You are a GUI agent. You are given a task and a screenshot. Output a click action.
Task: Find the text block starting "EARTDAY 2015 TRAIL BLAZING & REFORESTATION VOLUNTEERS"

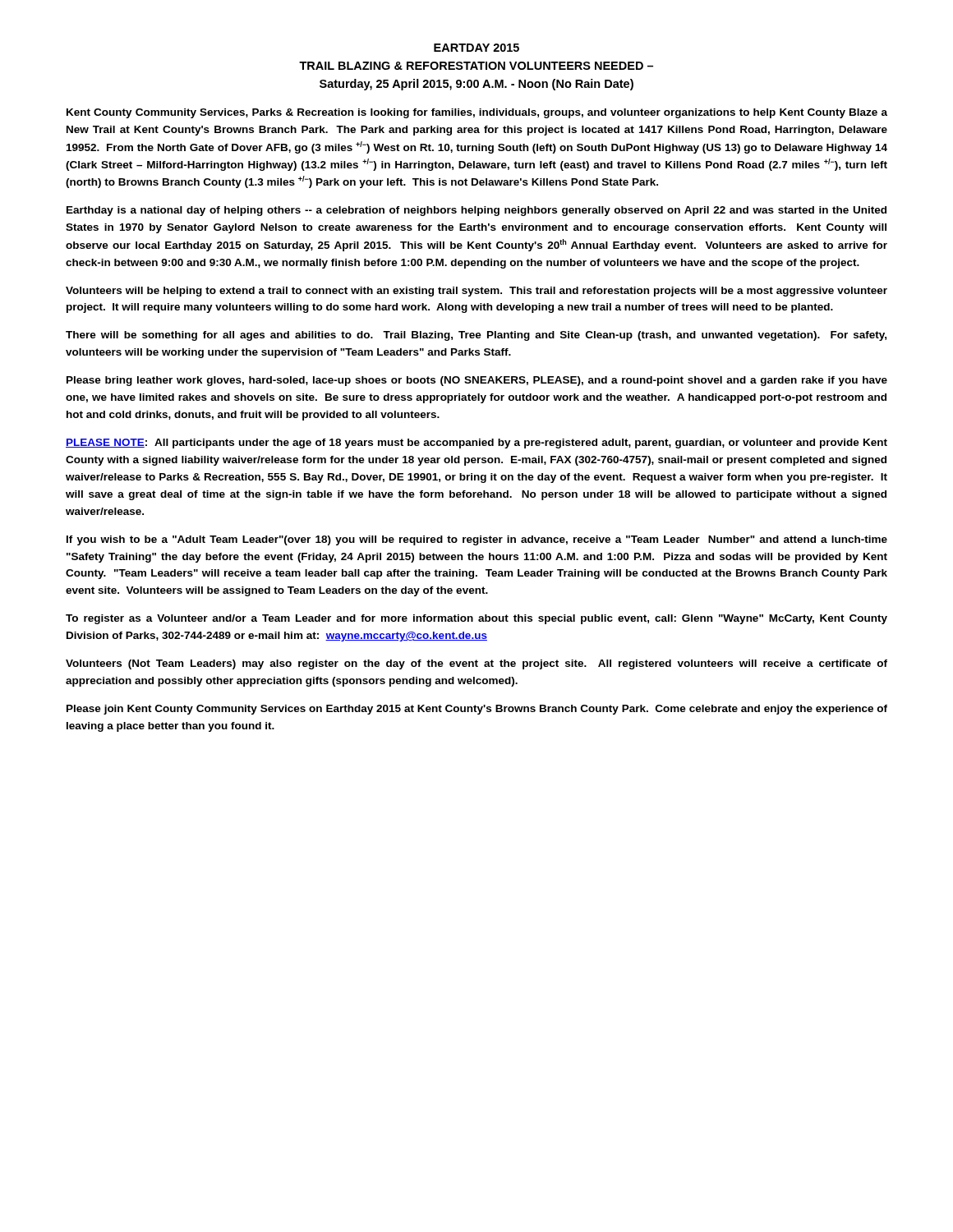click(x=476, y=66)
